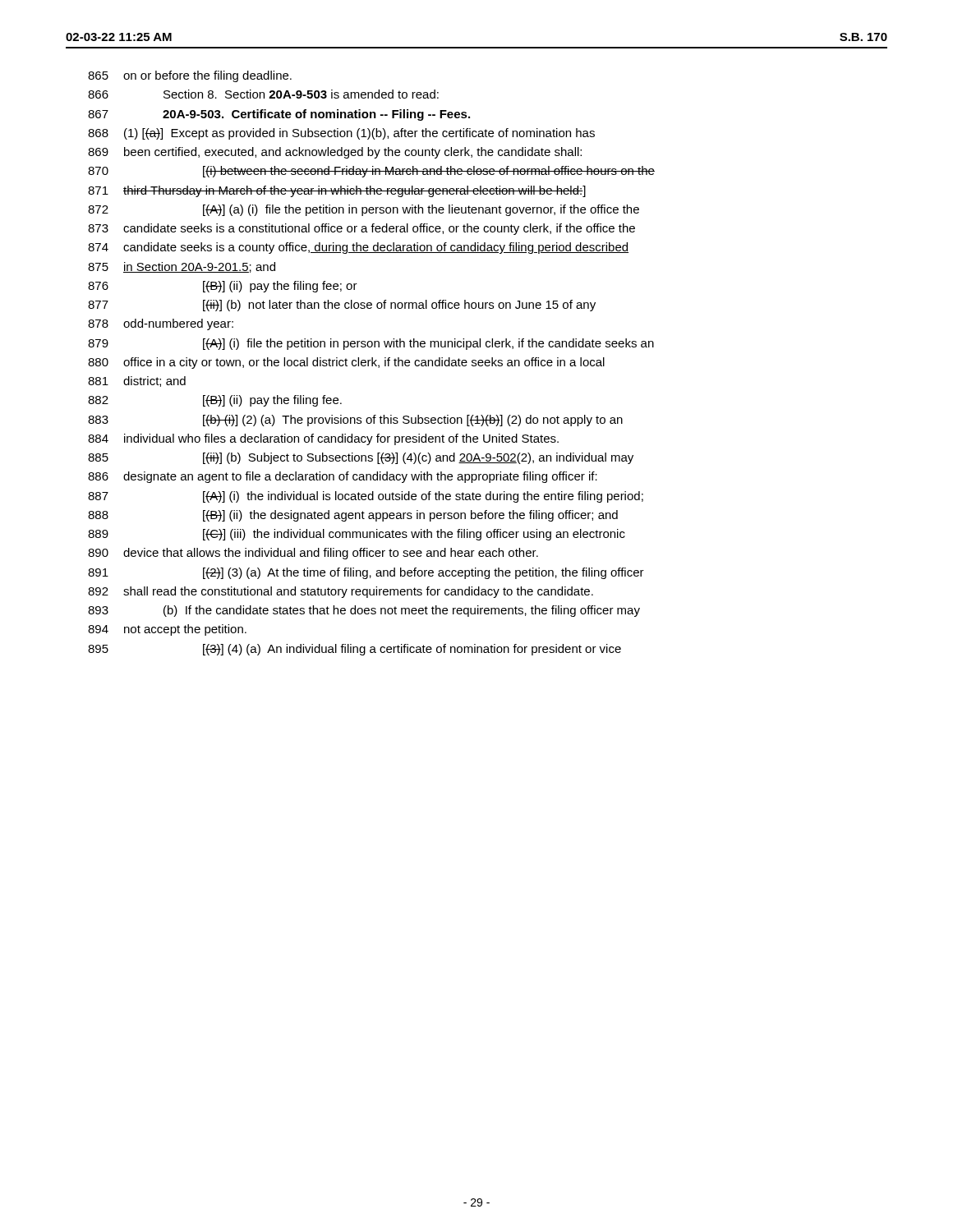Click on the text block starting "893 (b) If the candidate states that he"

tap(476, 610)
